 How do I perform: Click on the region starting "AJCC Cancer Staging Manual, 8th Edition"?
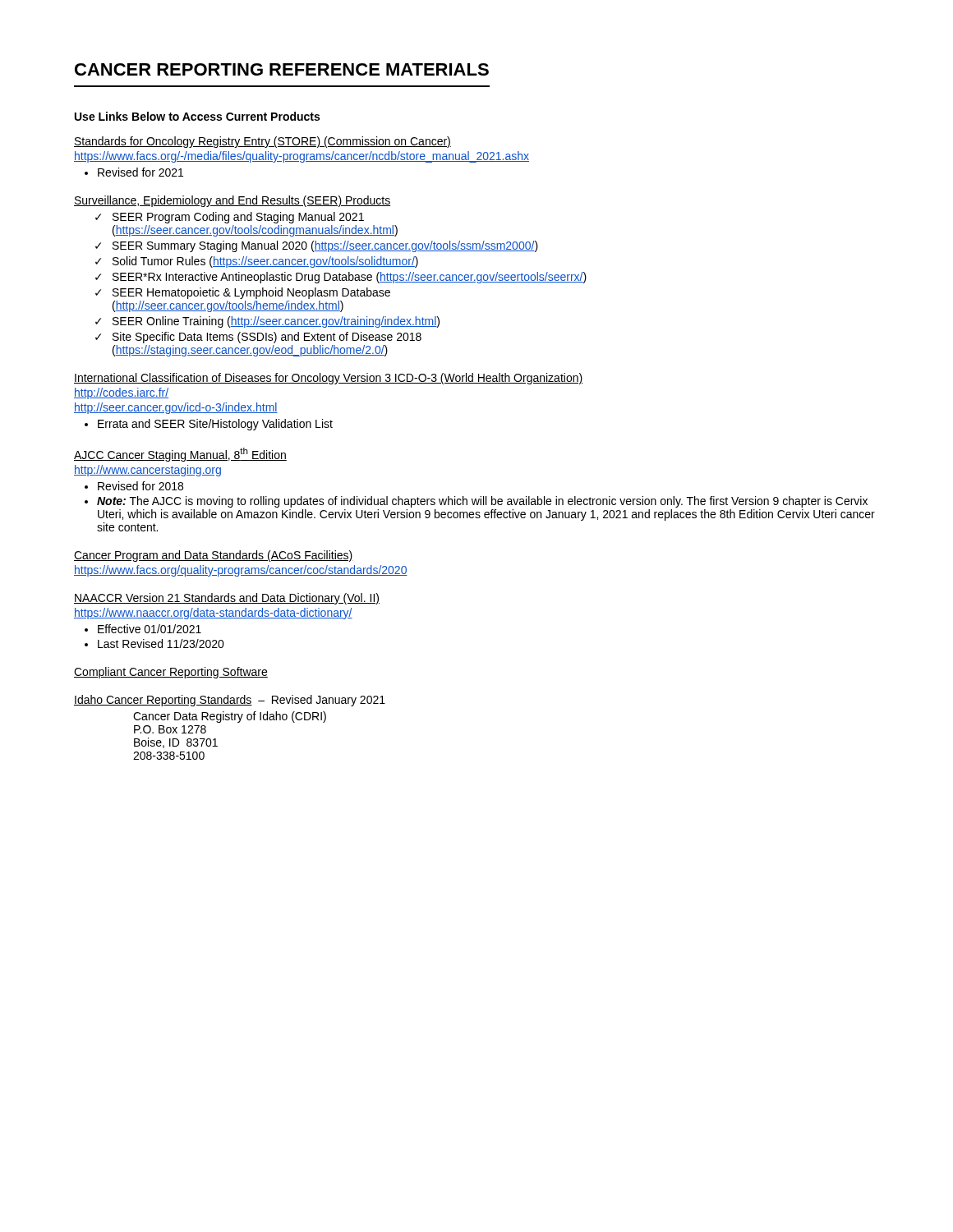tap(476, 489)
